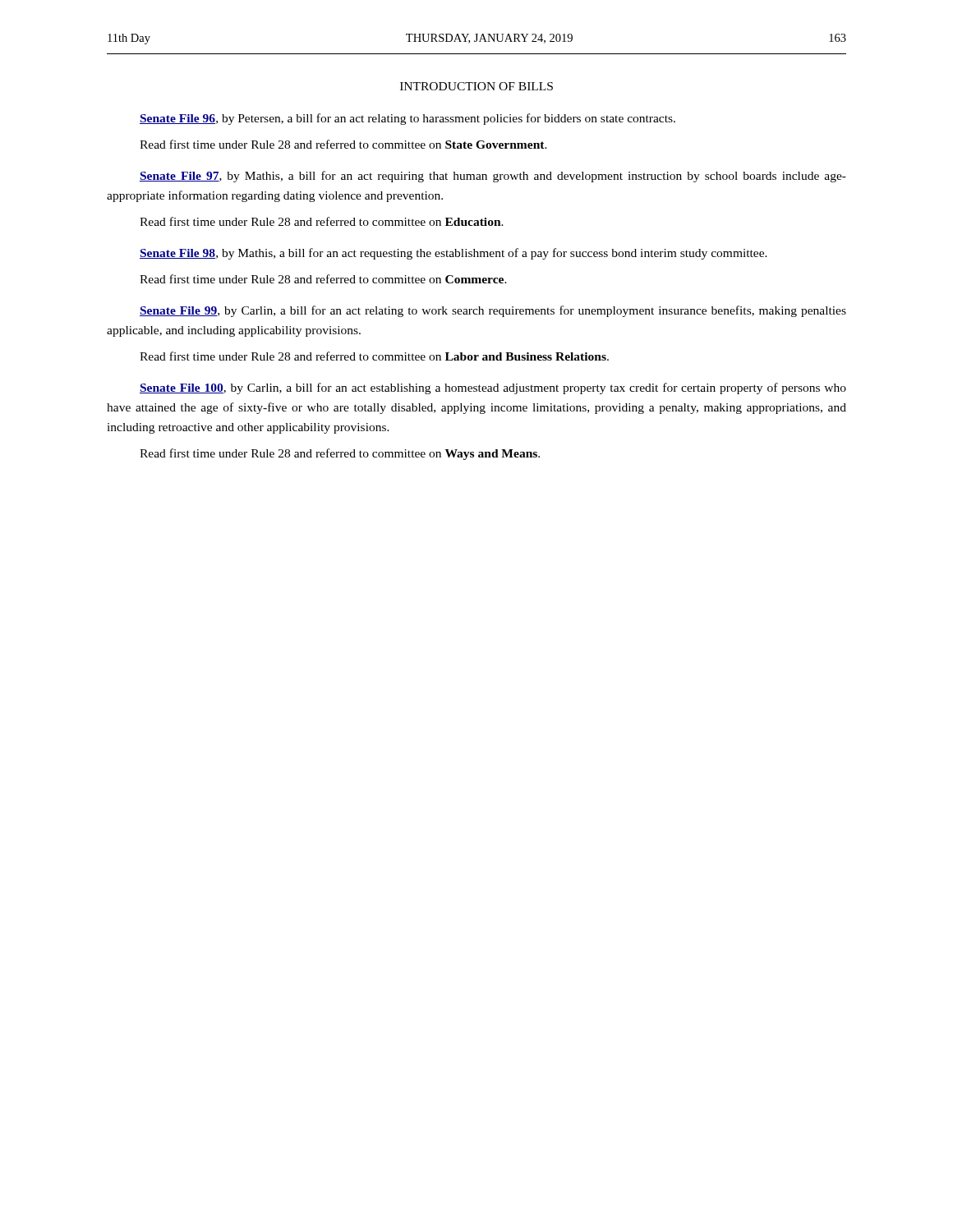The image size is (953, 1232).
Task: Select the text block that says "Senate File 99, by Carlin, a"
Action: click(476, 320)
